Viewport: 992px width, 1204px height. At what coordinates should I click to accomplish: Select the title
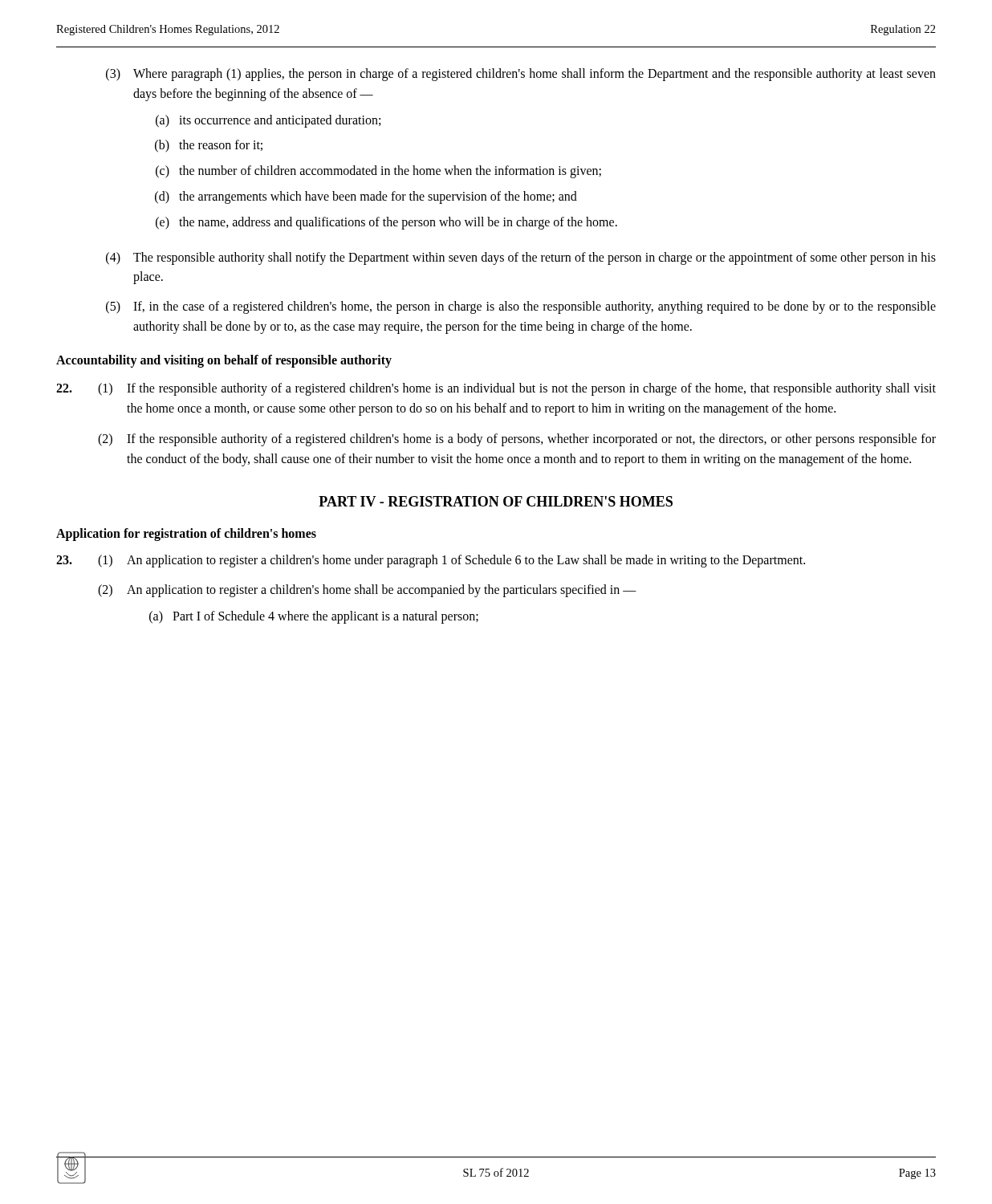[496, 502]
